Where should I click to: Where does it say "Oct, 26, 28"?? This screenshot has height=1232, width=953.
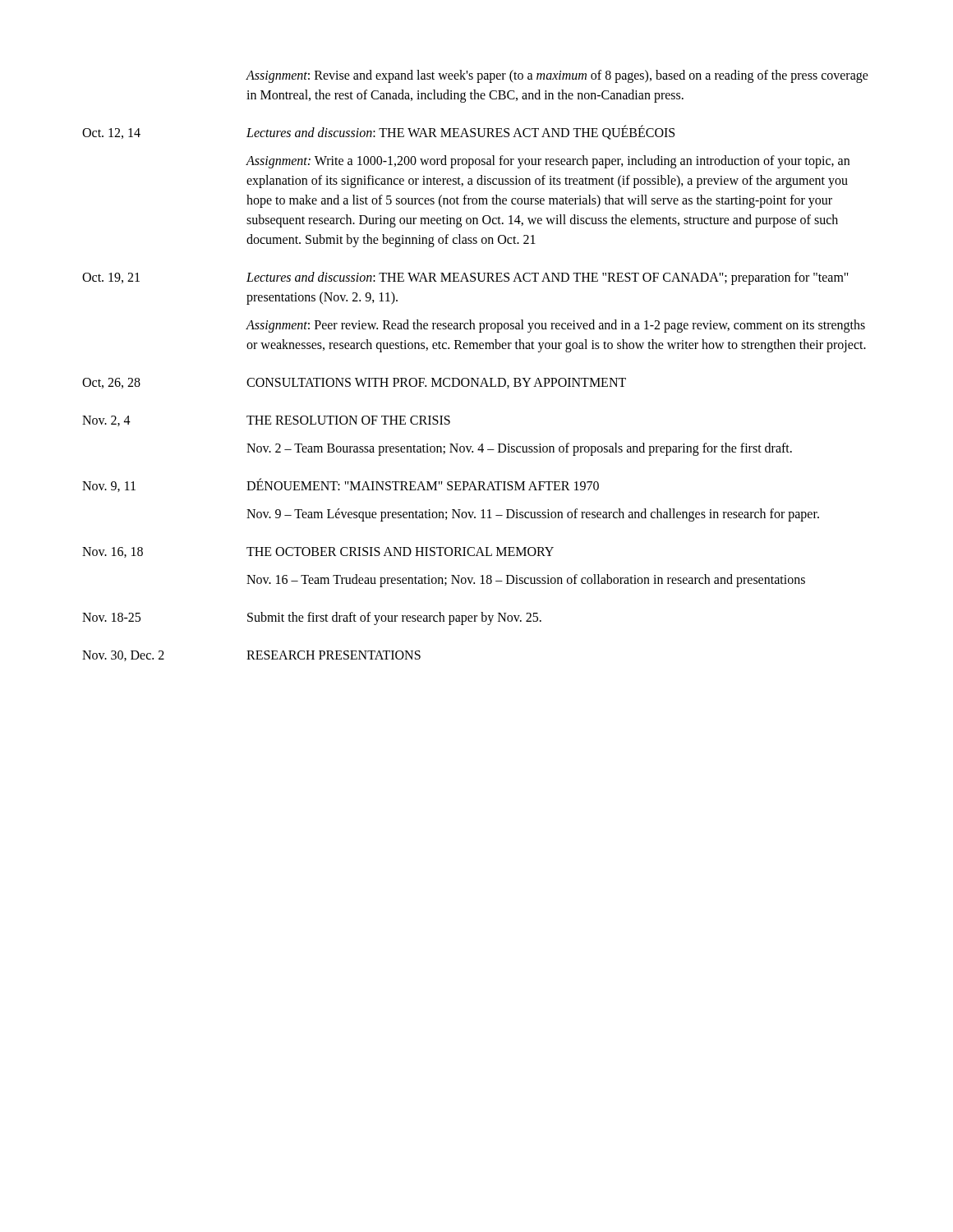point(111,382)
